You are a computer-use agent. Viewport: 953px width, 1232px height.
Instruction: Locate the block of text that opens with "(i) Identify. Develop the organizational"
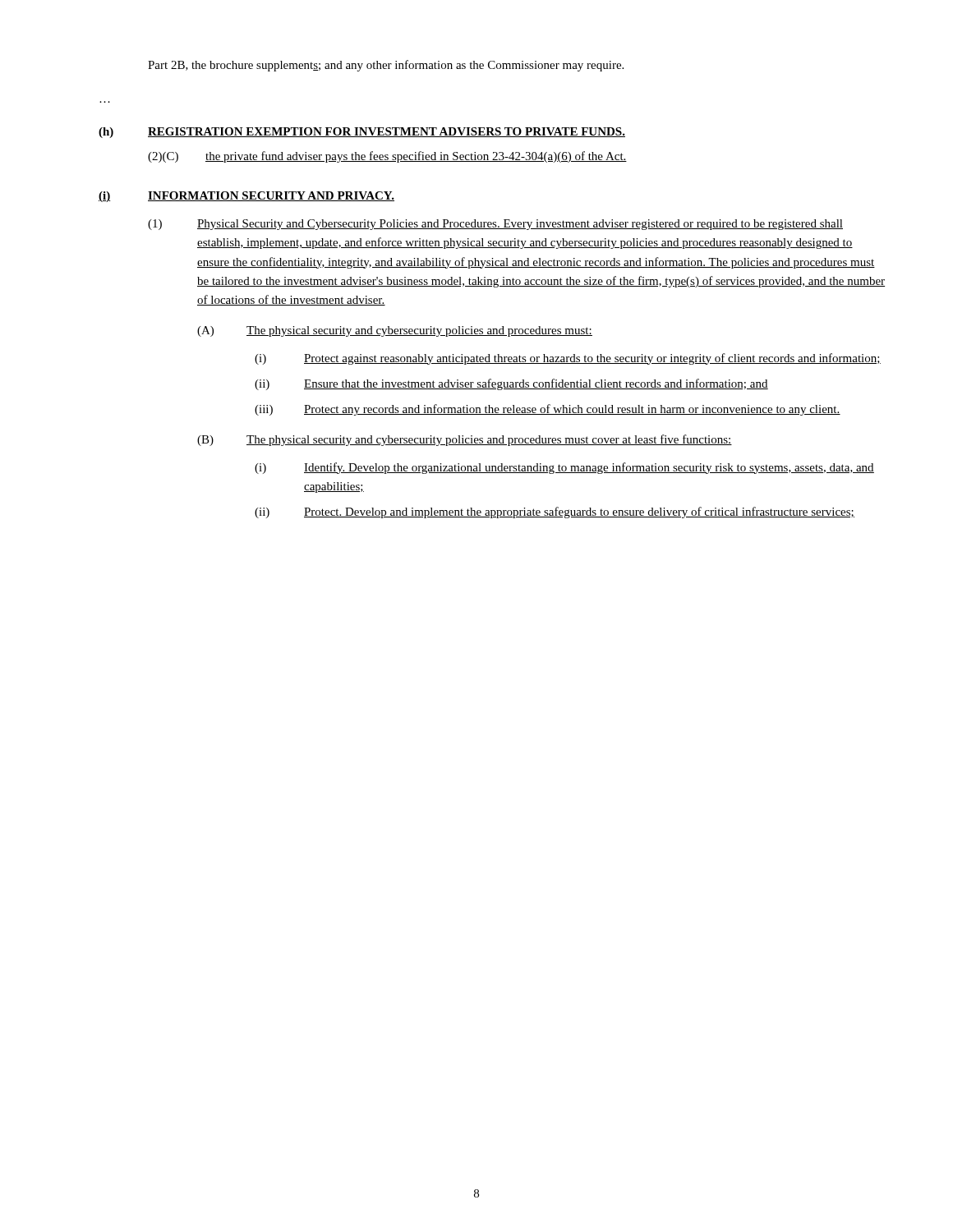pyautogui.click(x=571, y=477)
